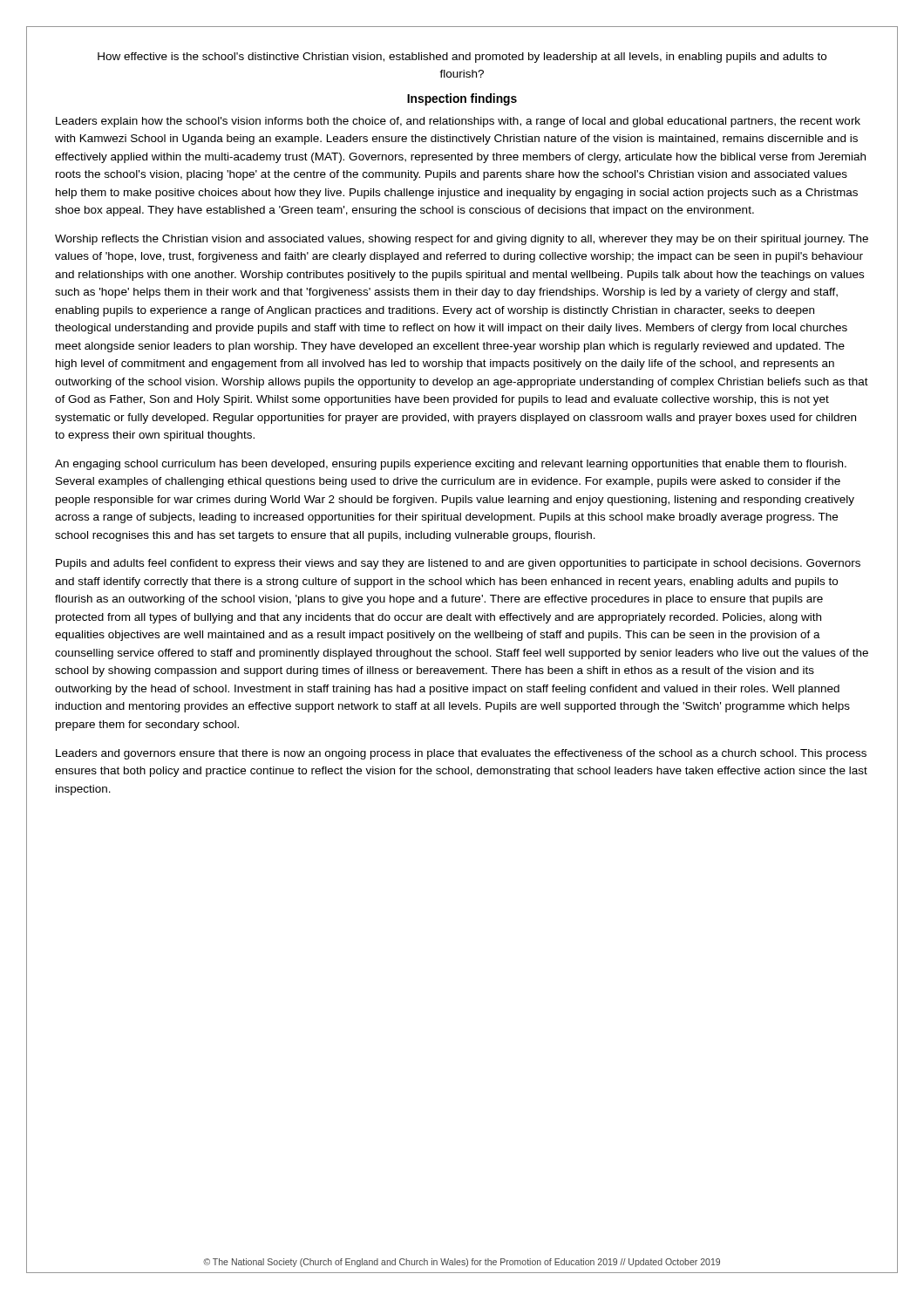This screenshot has height=1308, width=924.
Task: Locate the text starting "An engaging school curriculum has been developed,"
Action: (455, 499)
